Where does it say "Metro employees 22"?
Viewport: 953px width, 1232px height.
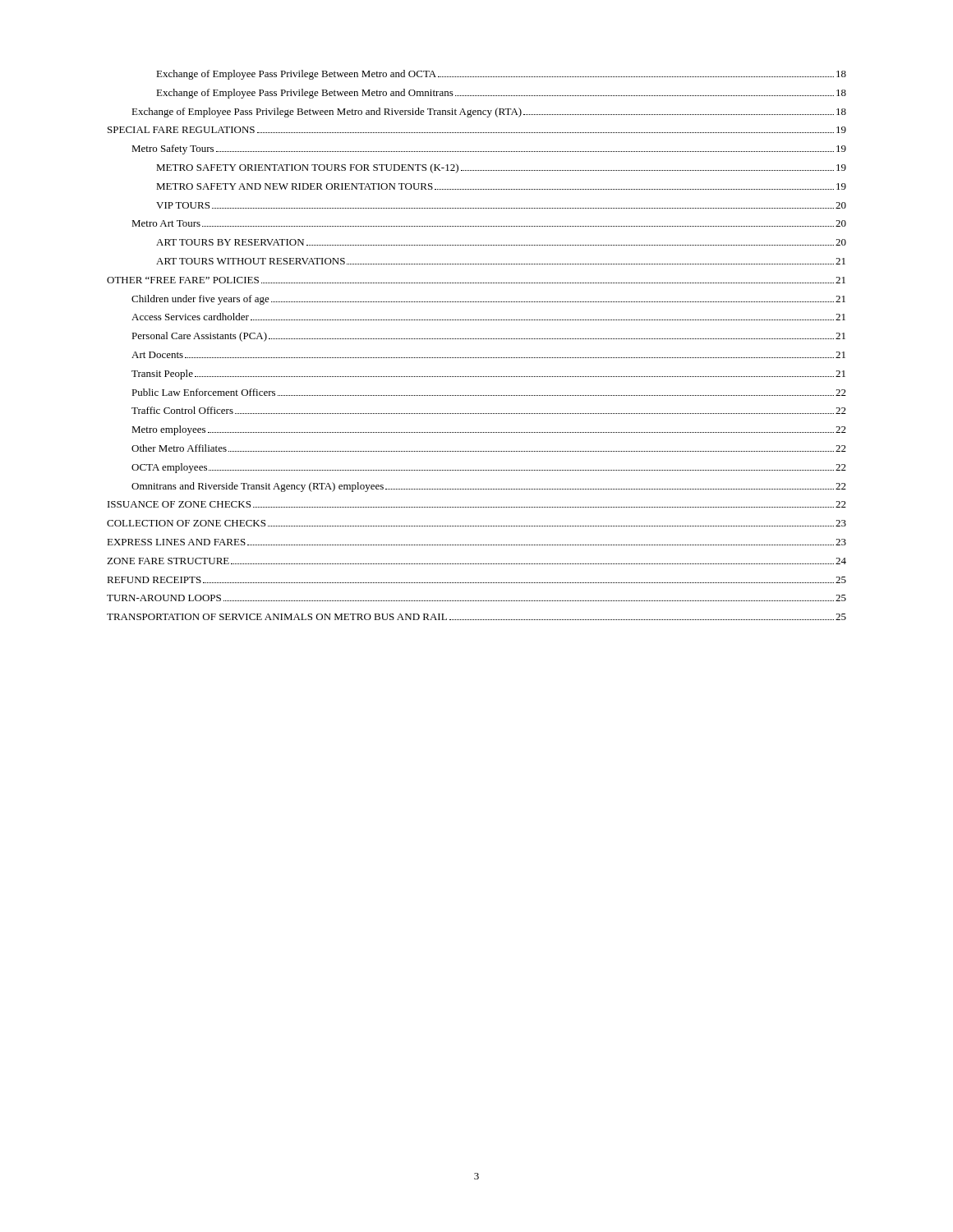coord(489,430)
